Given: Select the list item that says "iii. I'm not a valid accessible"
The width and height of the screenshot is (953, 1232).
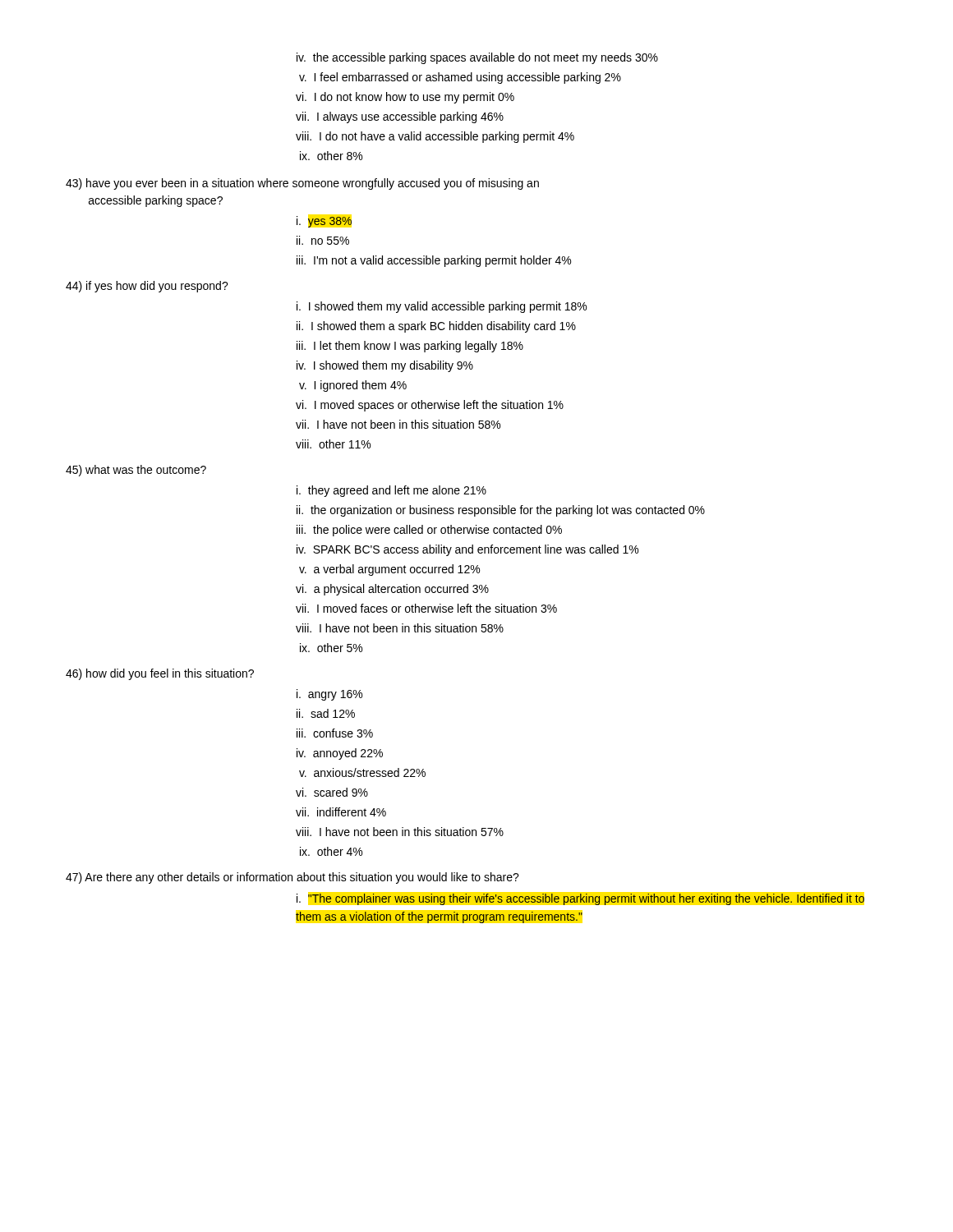Looking at the screenshot, I should pyautogui.click(x=434, y=260).
